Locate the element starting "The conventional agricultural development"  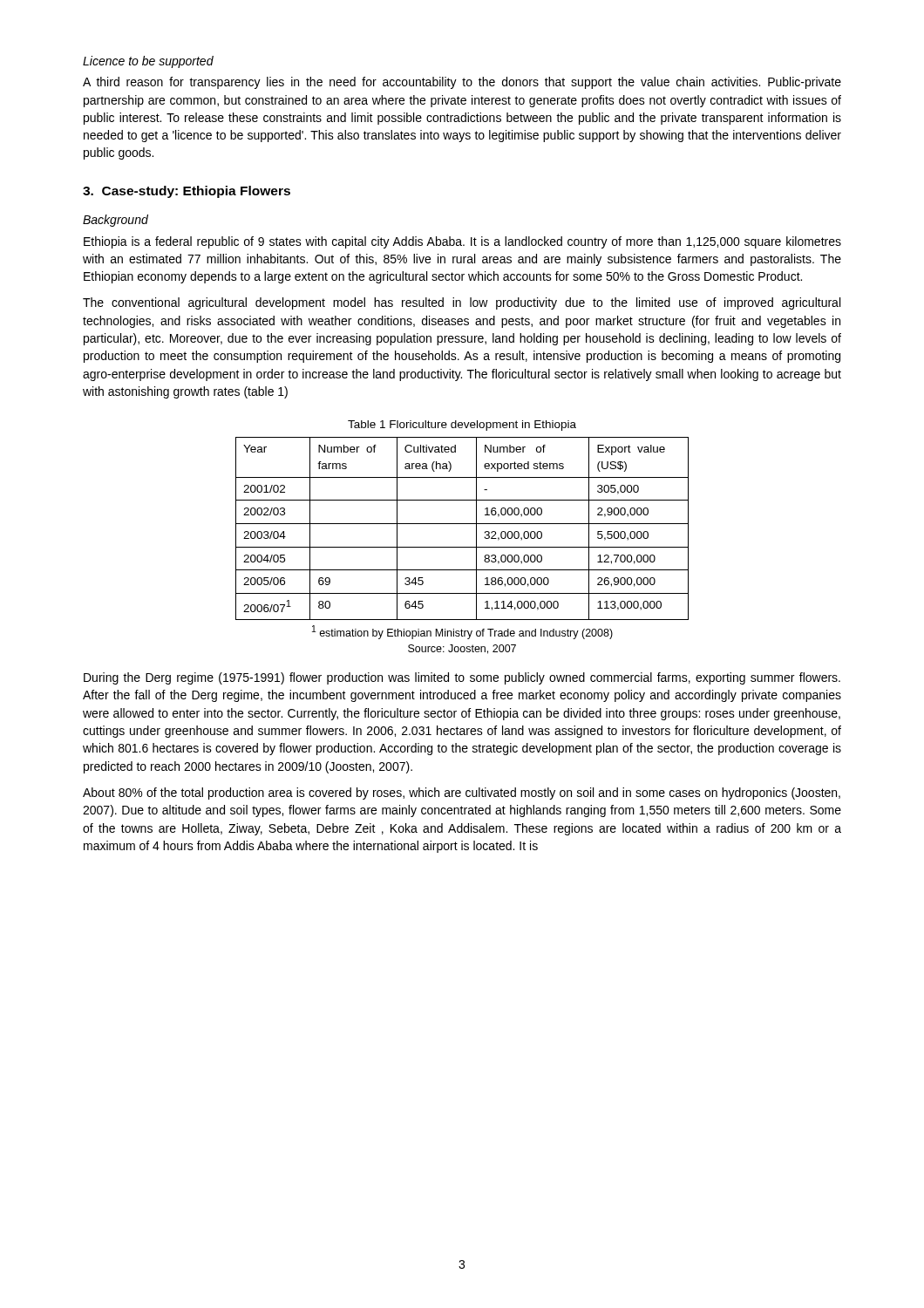(x=462, y=347)
